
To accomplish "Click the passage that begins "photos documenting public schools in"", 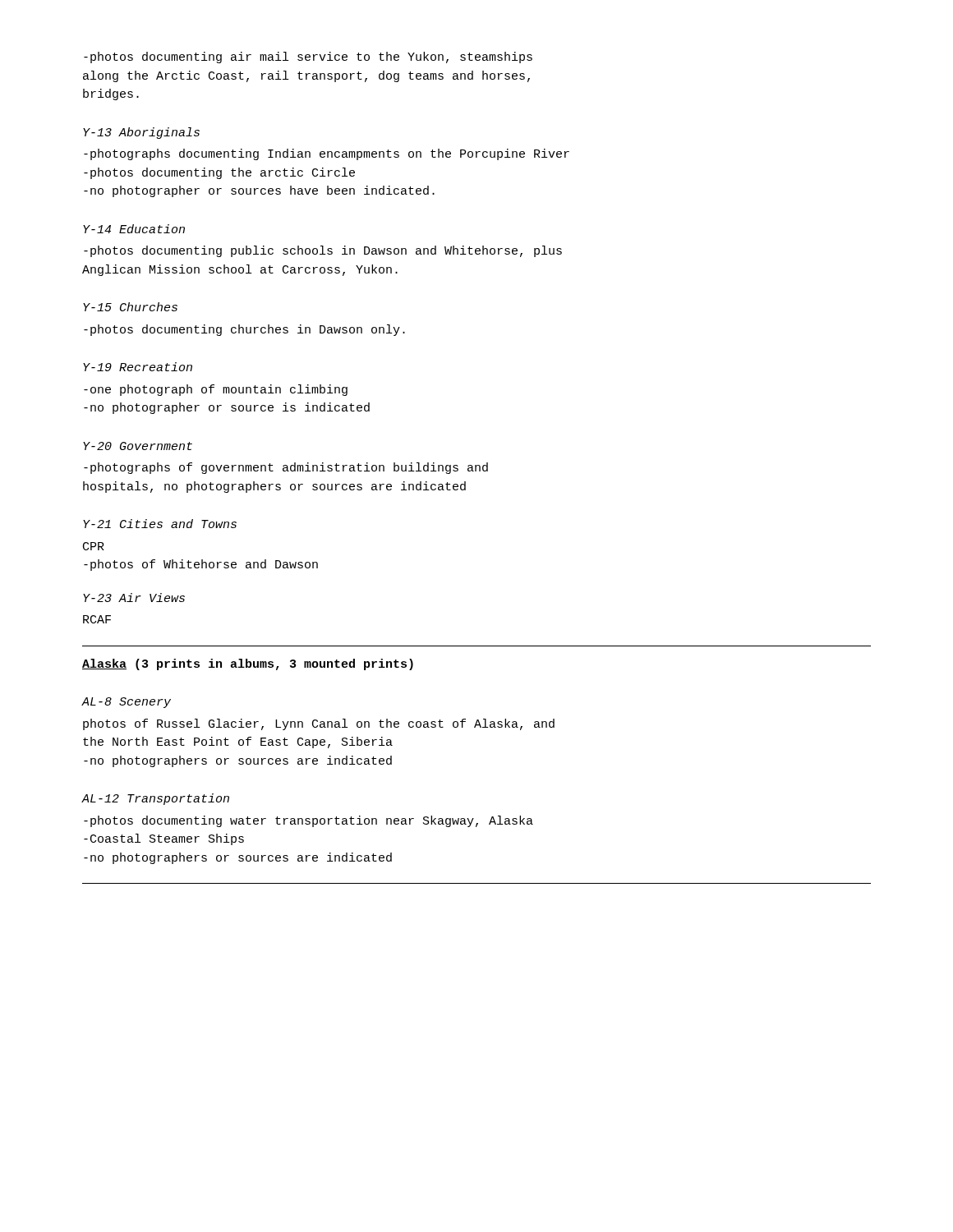I will point(476,262).
